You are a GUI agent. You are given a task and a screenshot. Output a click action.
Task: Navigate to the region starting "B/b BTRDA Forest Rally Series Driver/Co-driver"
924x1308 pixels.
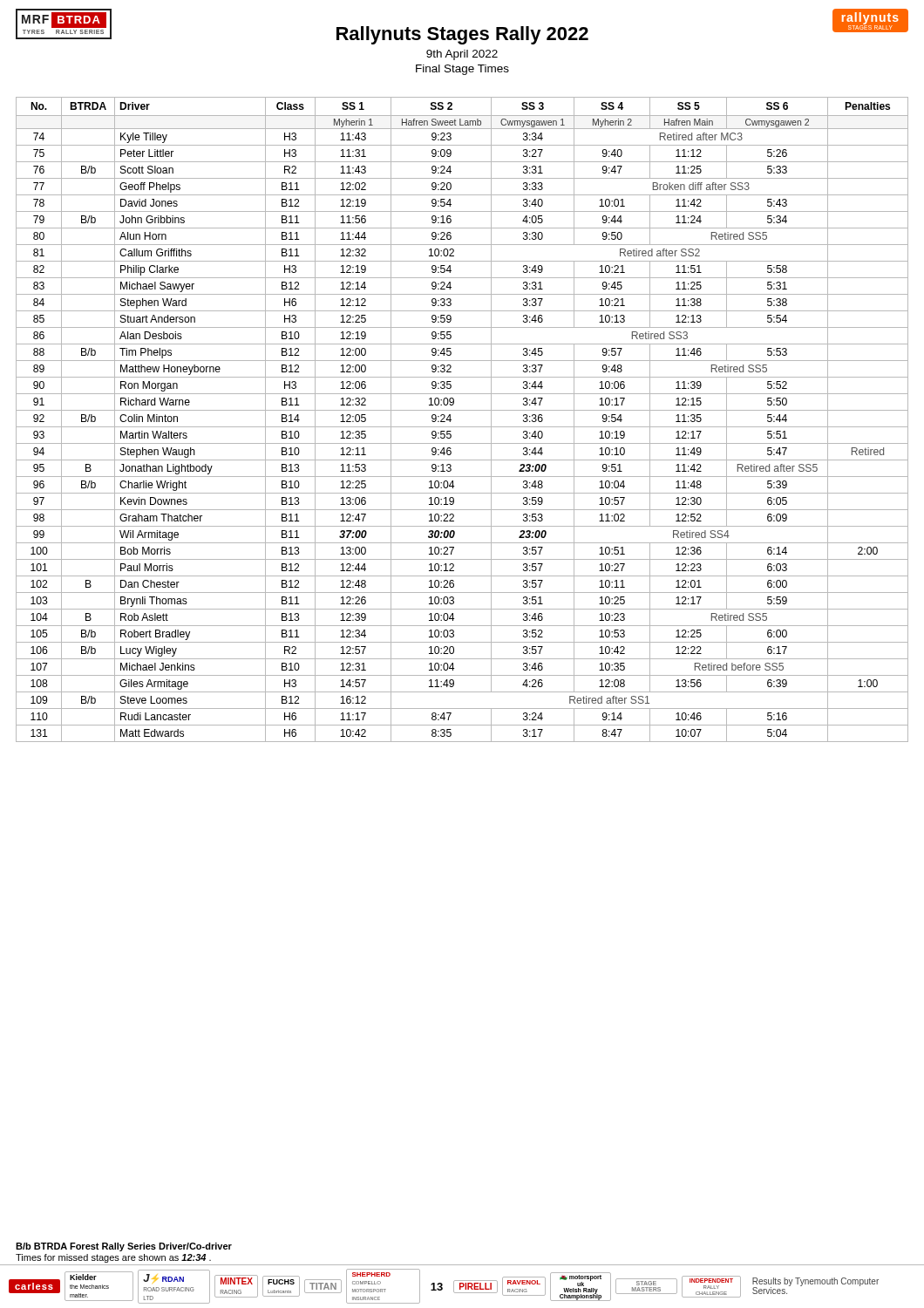(x=124, y=1246)
